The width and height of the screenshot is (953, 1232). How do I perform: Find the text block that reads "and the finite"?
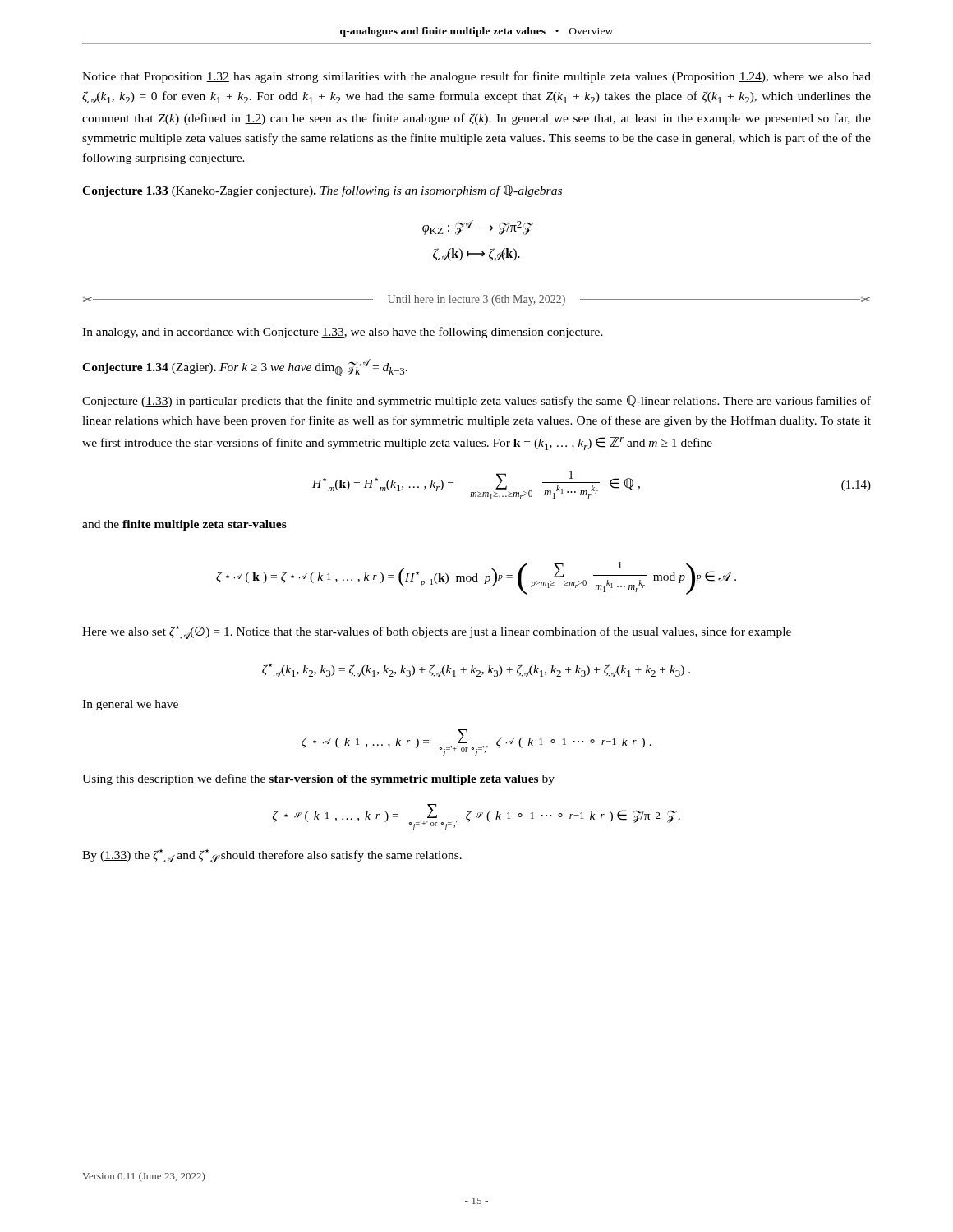point(184,524)
